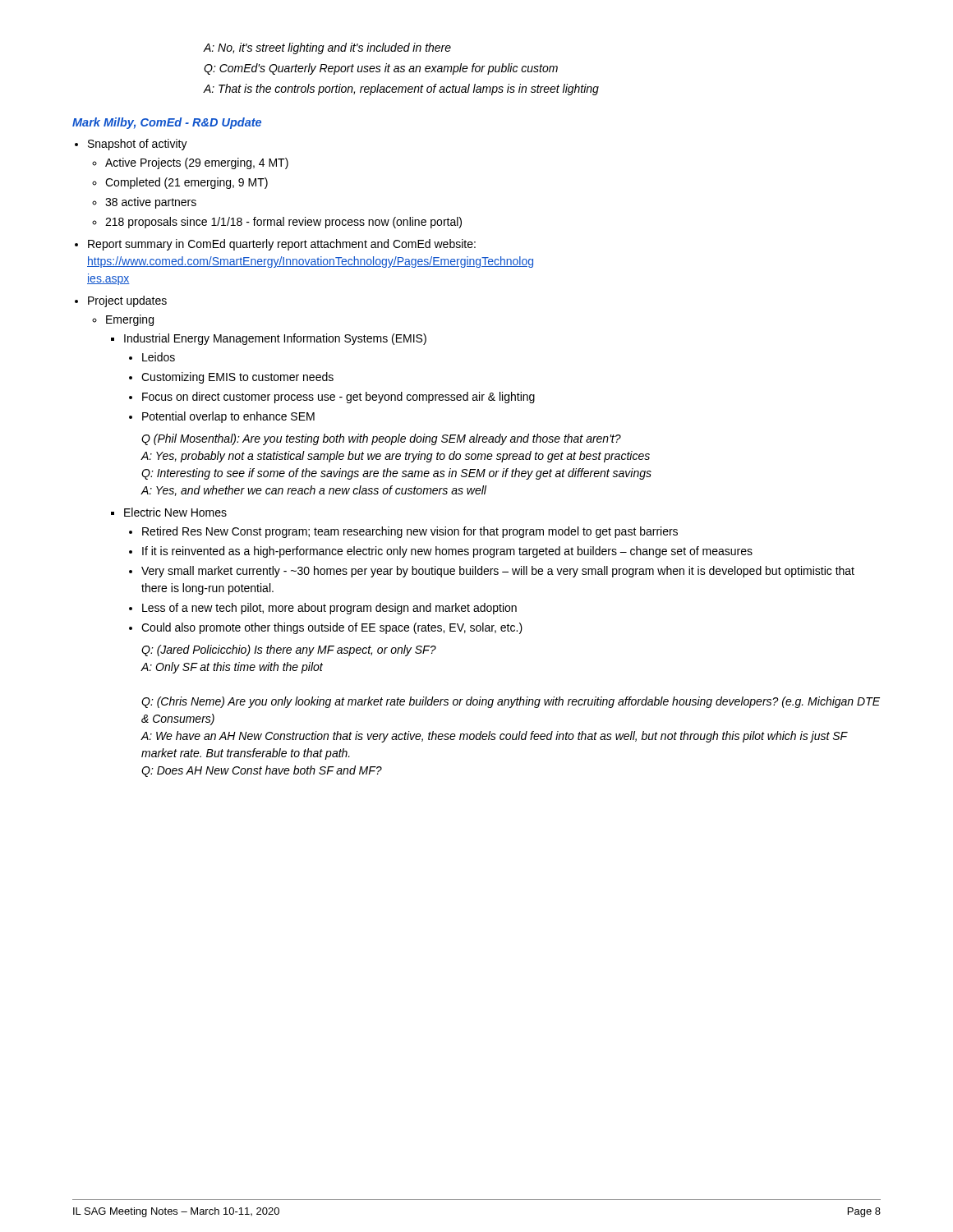Click on the list item that says "Report summary in ComEd quarterly report"
The width and height of the screenshot is (953, 1232).
tap(311, 261)
